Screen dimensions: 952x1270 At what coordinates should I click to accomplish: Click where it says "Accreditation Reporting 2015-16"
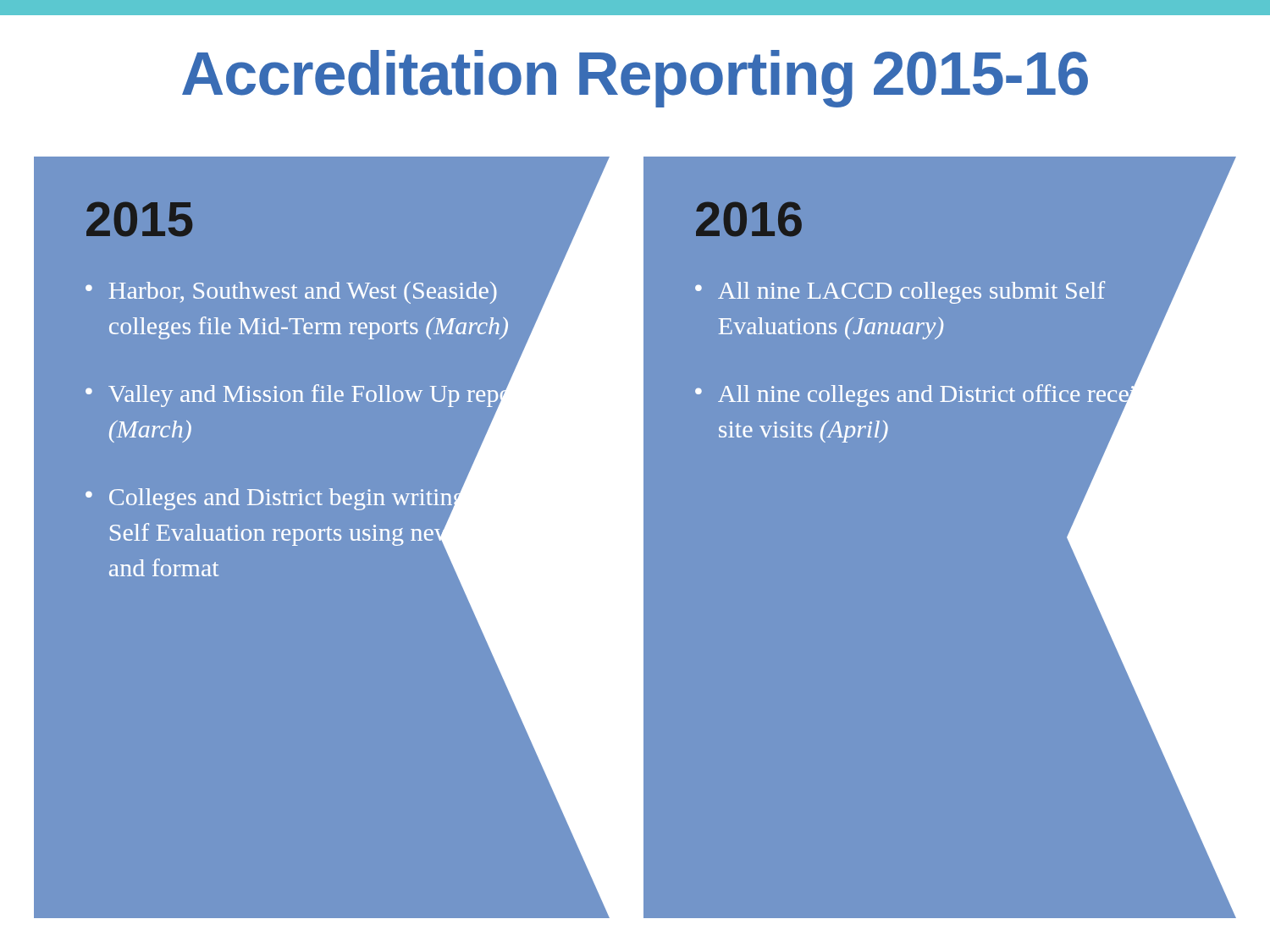click(x=635, y=74)
